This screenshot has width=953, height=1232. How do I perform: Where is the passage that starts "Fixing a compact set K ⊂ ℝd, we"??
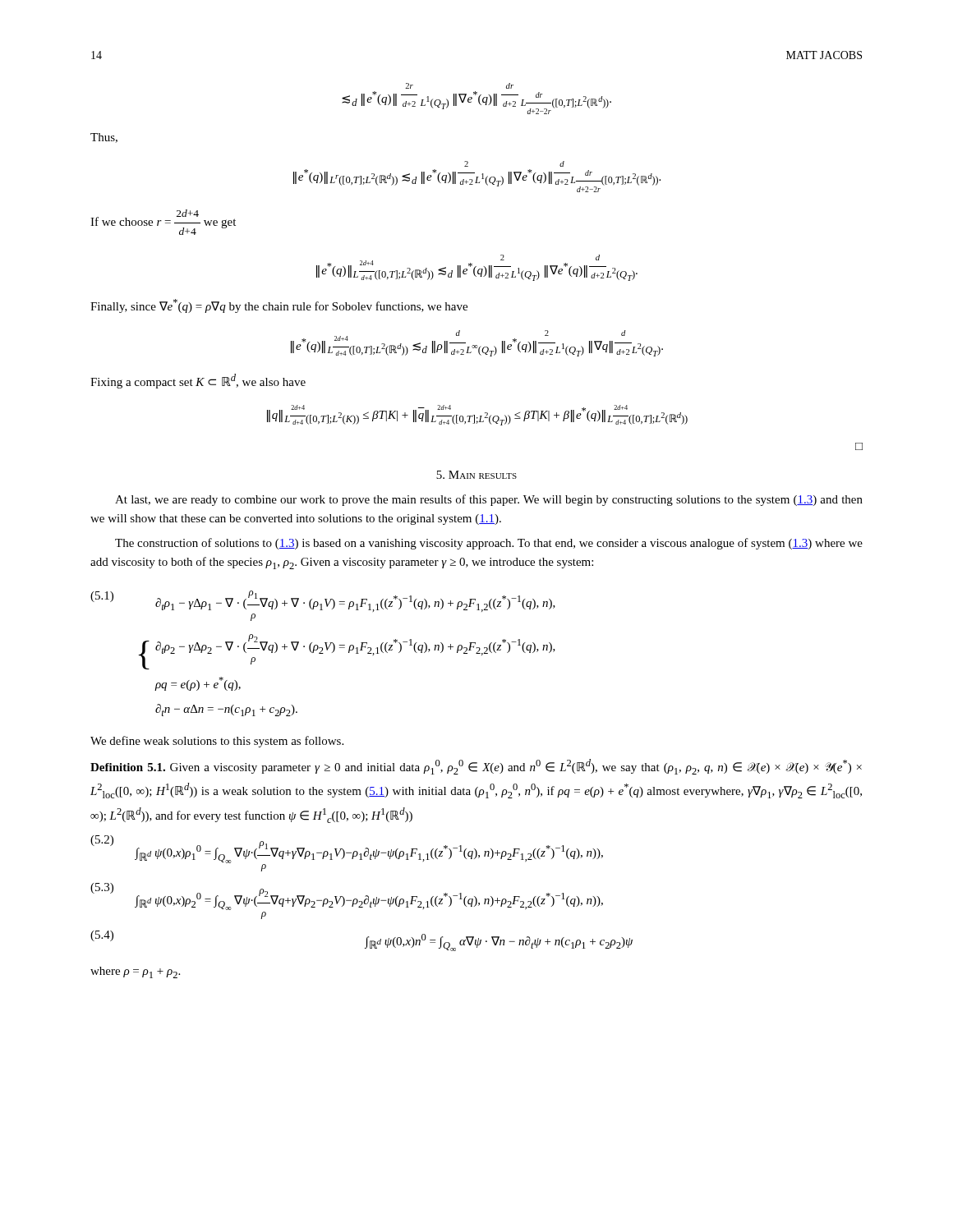pyautogui.click(x=198, y=381)
